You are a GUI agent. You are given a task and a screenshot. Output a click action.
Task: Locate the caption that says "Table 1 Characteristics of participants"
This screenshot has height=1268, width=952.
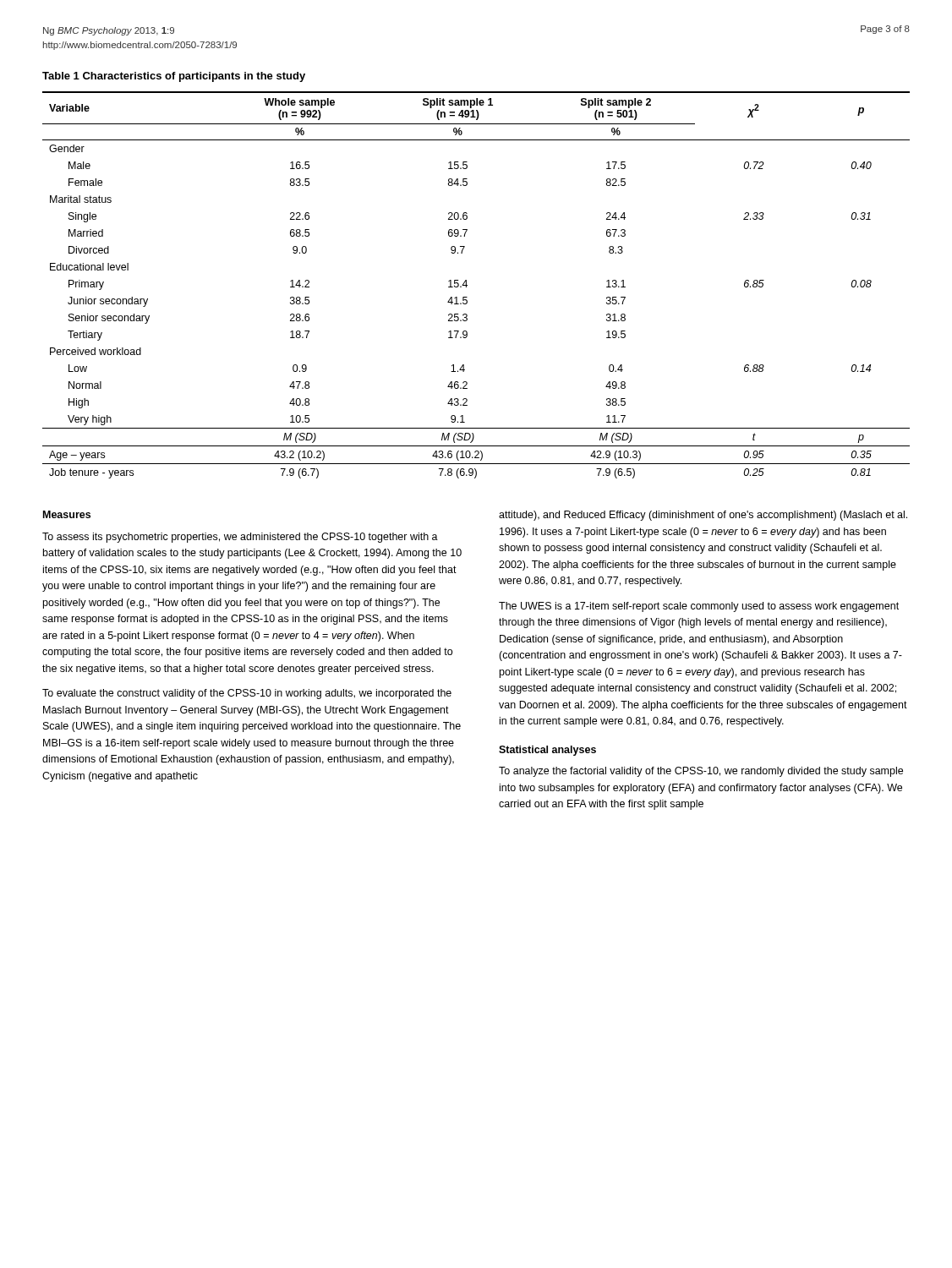[x=174, y=76]
